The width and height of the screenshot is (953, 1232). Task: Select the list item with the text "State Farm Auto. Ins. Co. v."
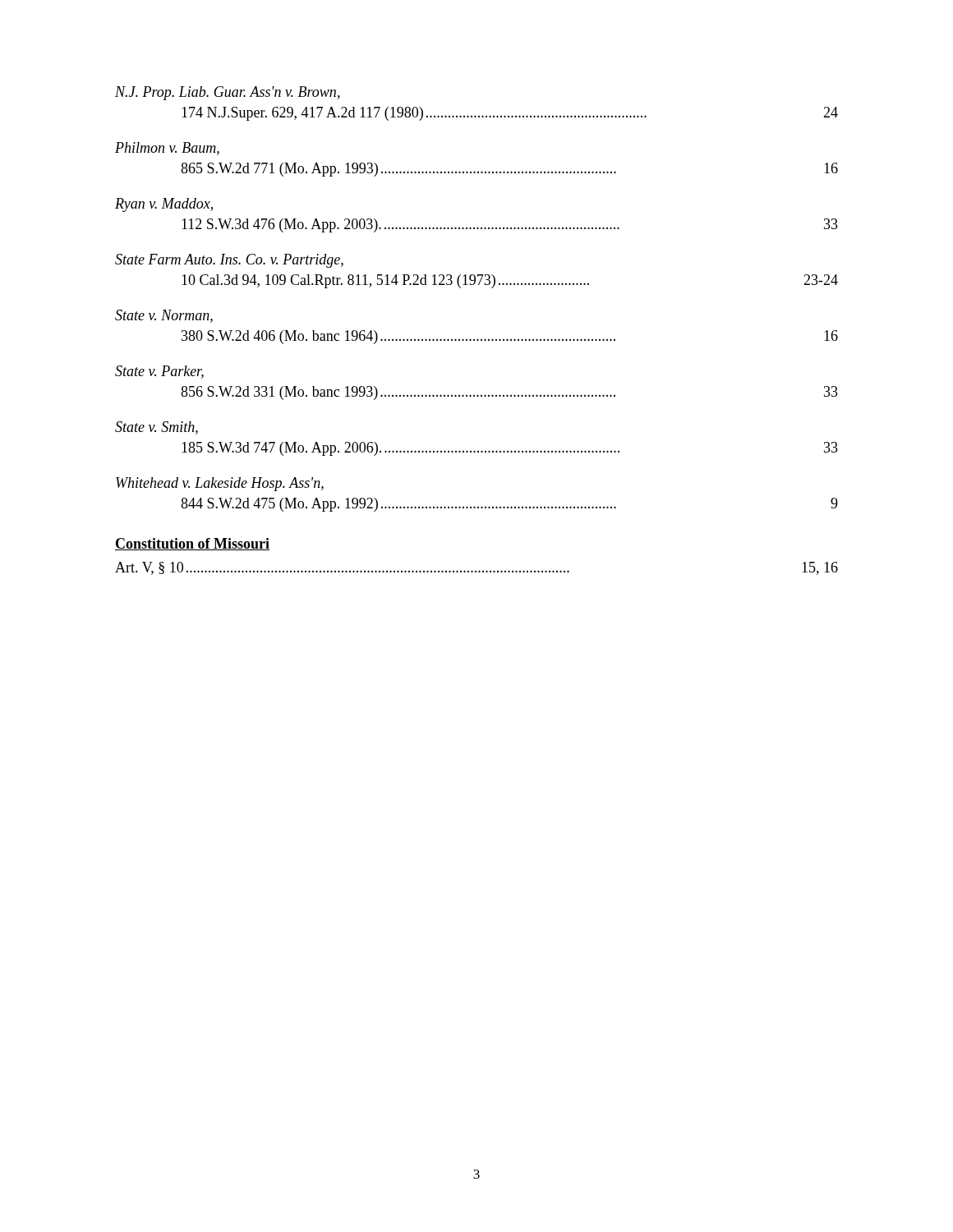coord(476,270)
